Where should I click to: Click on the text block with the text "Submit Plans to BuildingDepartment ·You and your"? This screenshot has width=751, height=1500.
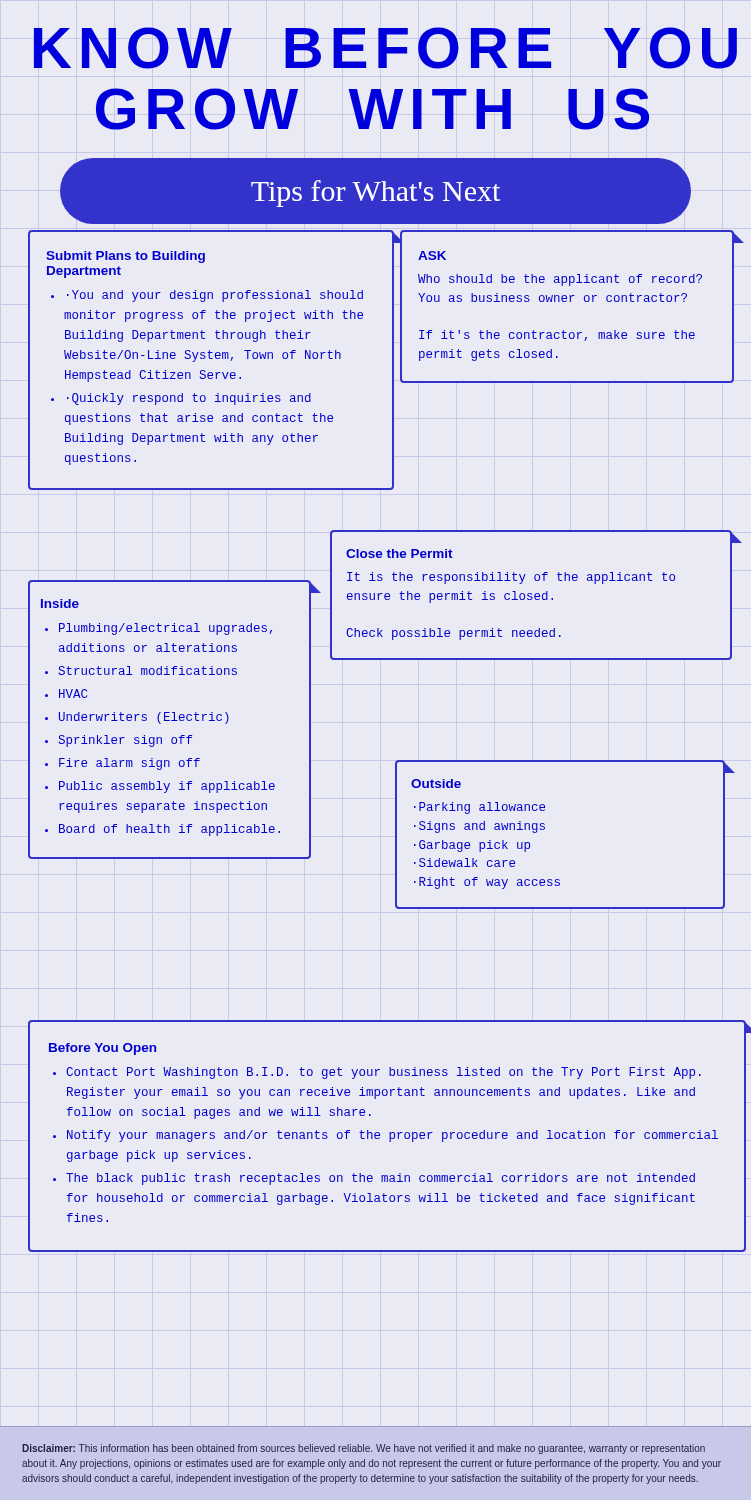[211, 358]
